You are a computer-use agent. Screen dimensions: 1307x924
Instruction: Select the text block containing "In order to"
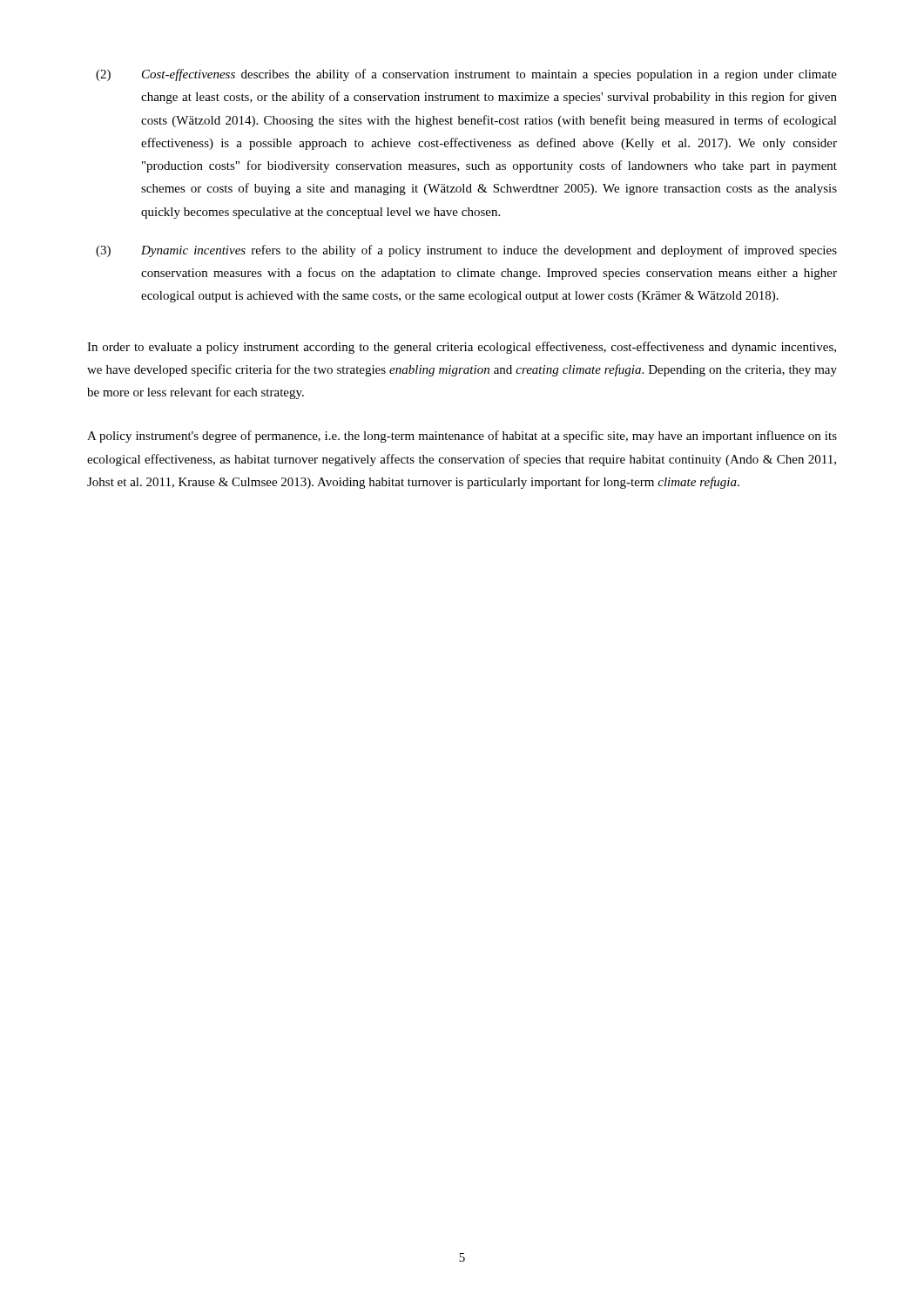point(462,369)
